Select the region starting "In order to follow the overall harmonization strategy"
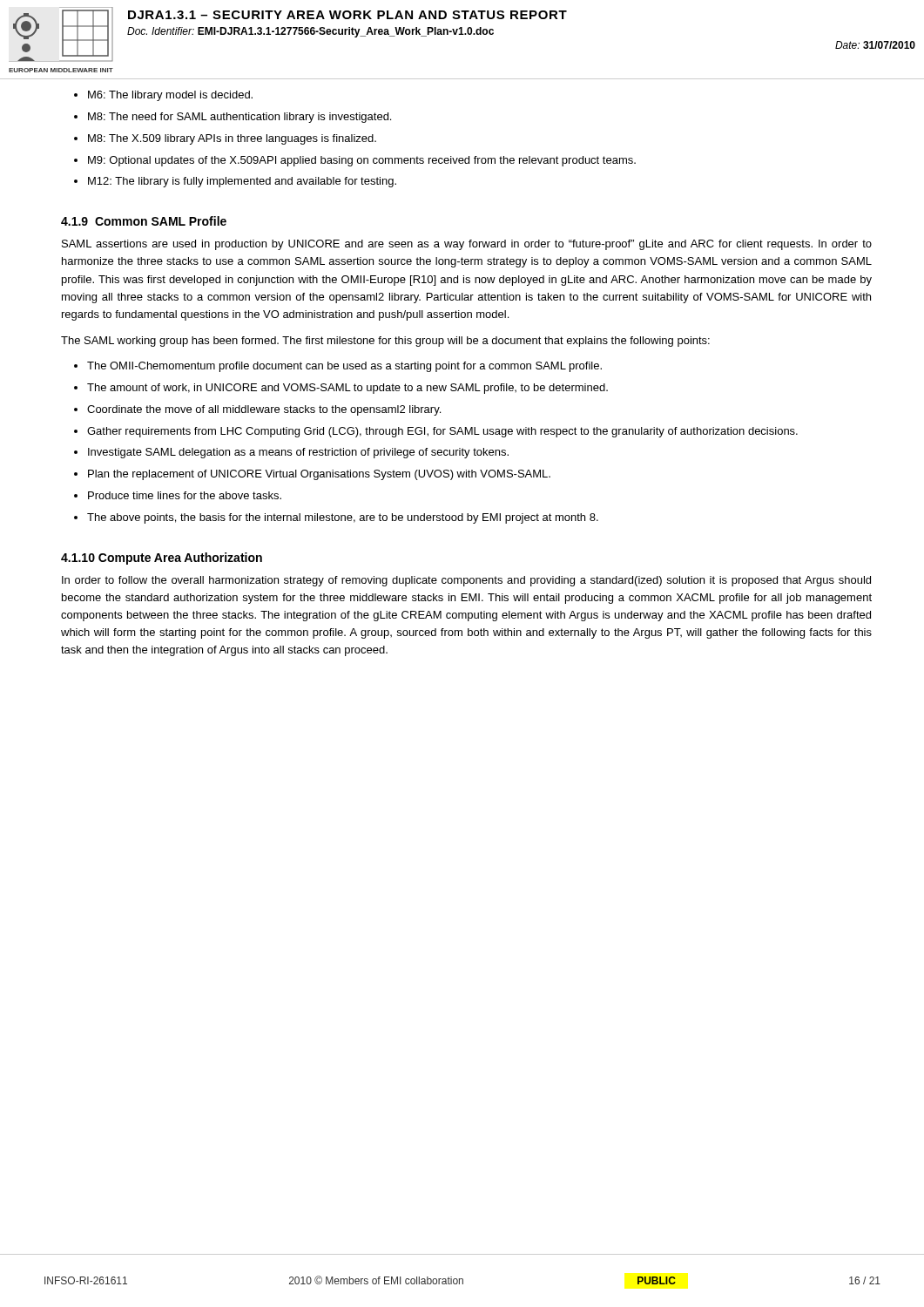The image size is (924, 1307). 466,615
